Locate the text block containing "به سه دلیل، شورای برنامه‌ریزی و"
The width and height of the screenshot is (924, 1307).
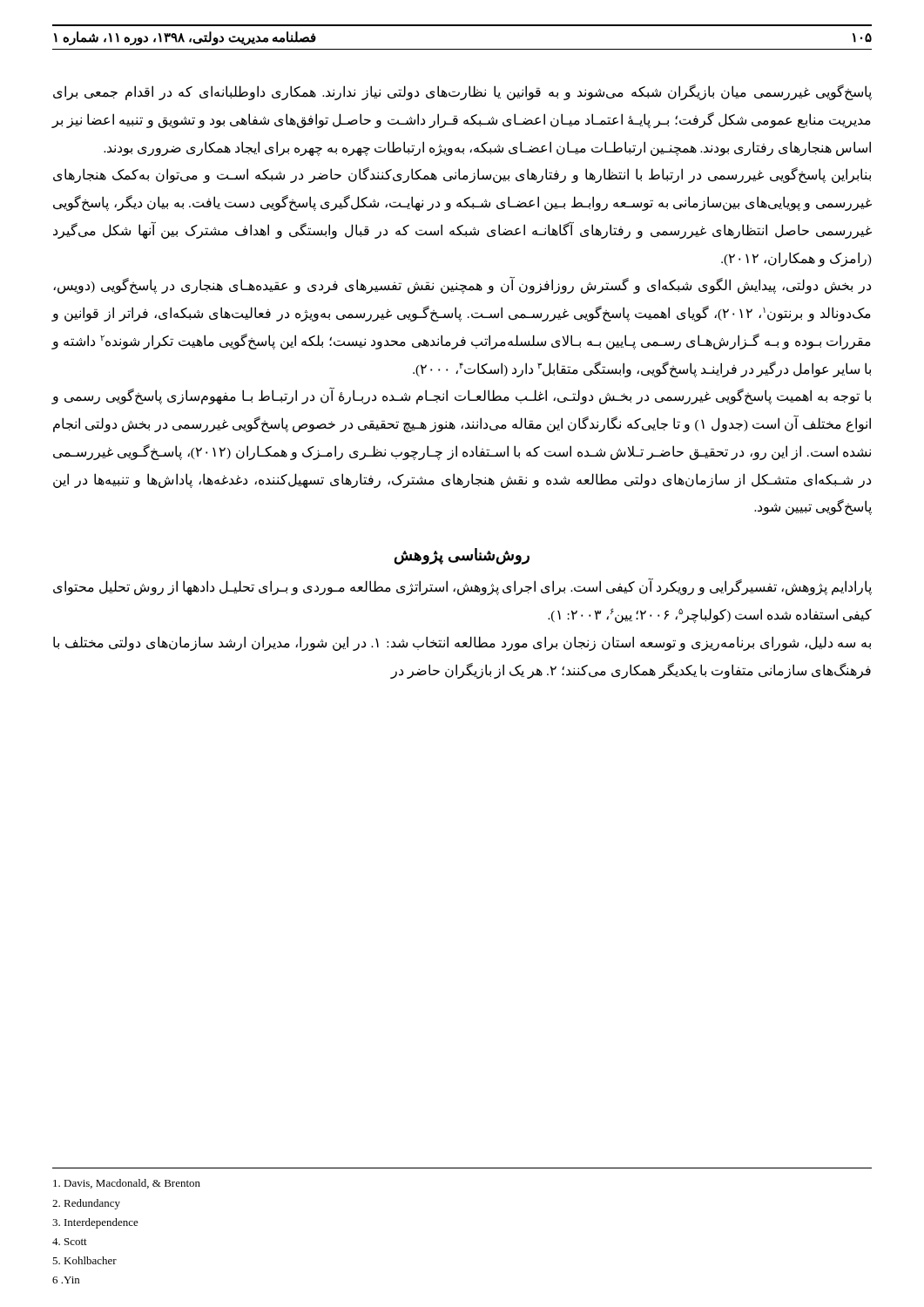(x=462, y=656)
